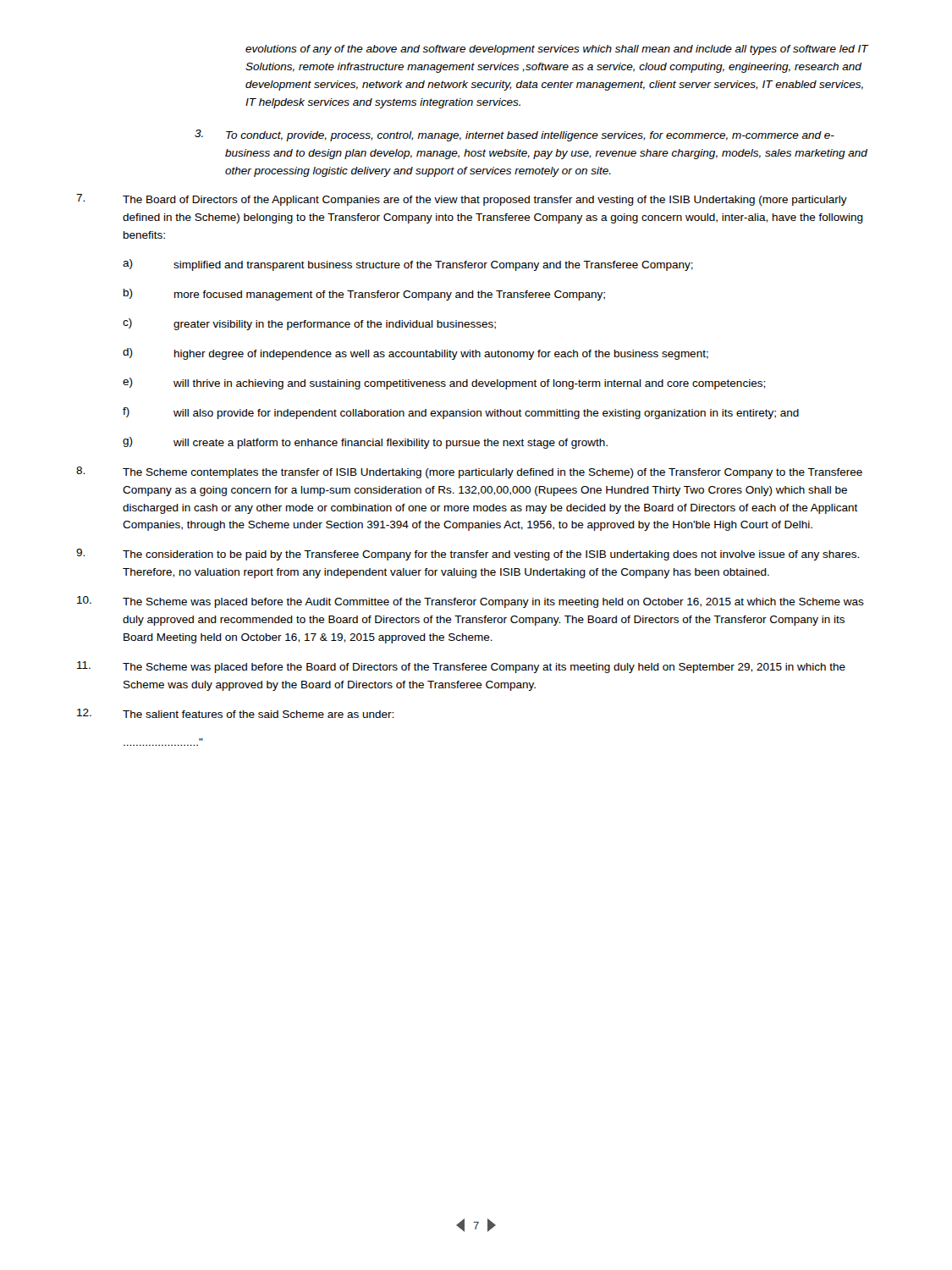This screenshot has width=952, height=1270.
Task: Find the text block containing "evolutions of any of the above"
Action: (561, 76)
